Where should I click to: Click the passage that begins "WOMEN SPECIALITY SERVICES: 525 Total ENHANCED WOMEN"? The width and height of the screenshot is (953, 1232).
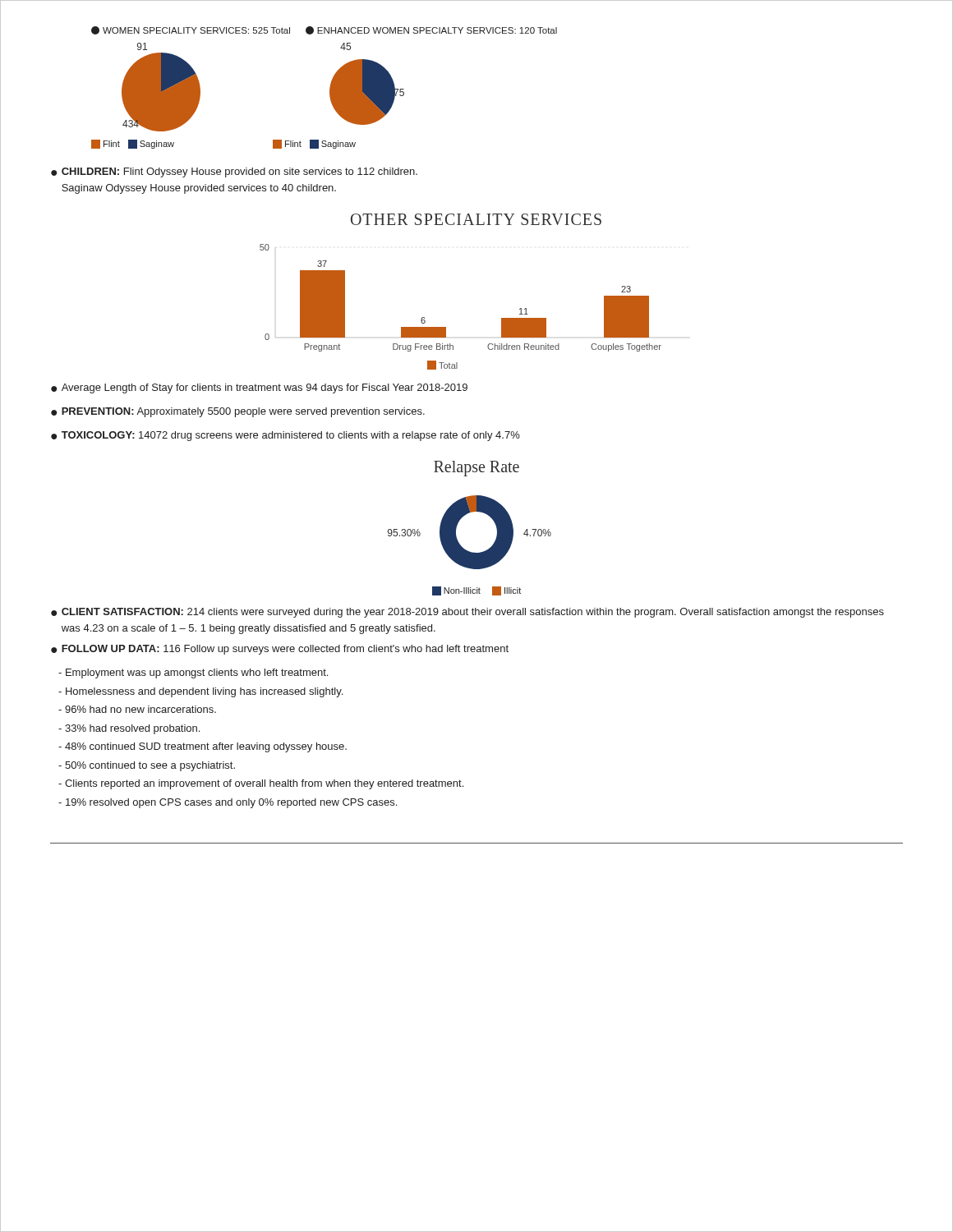[324, 30]
